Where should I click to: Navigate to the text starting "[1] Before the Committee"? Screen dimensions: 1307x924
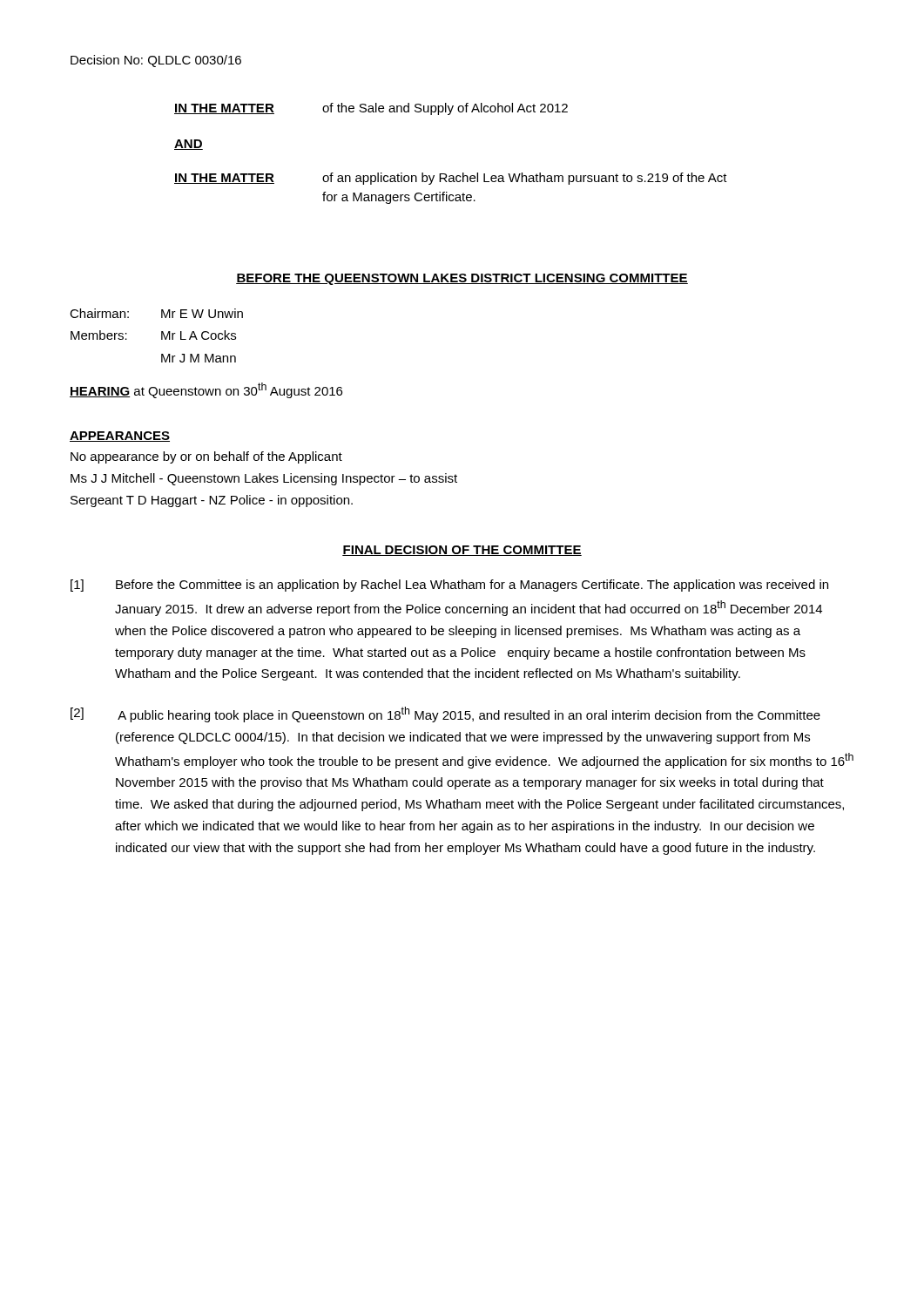pyautogui.click(x=462, y=630)
